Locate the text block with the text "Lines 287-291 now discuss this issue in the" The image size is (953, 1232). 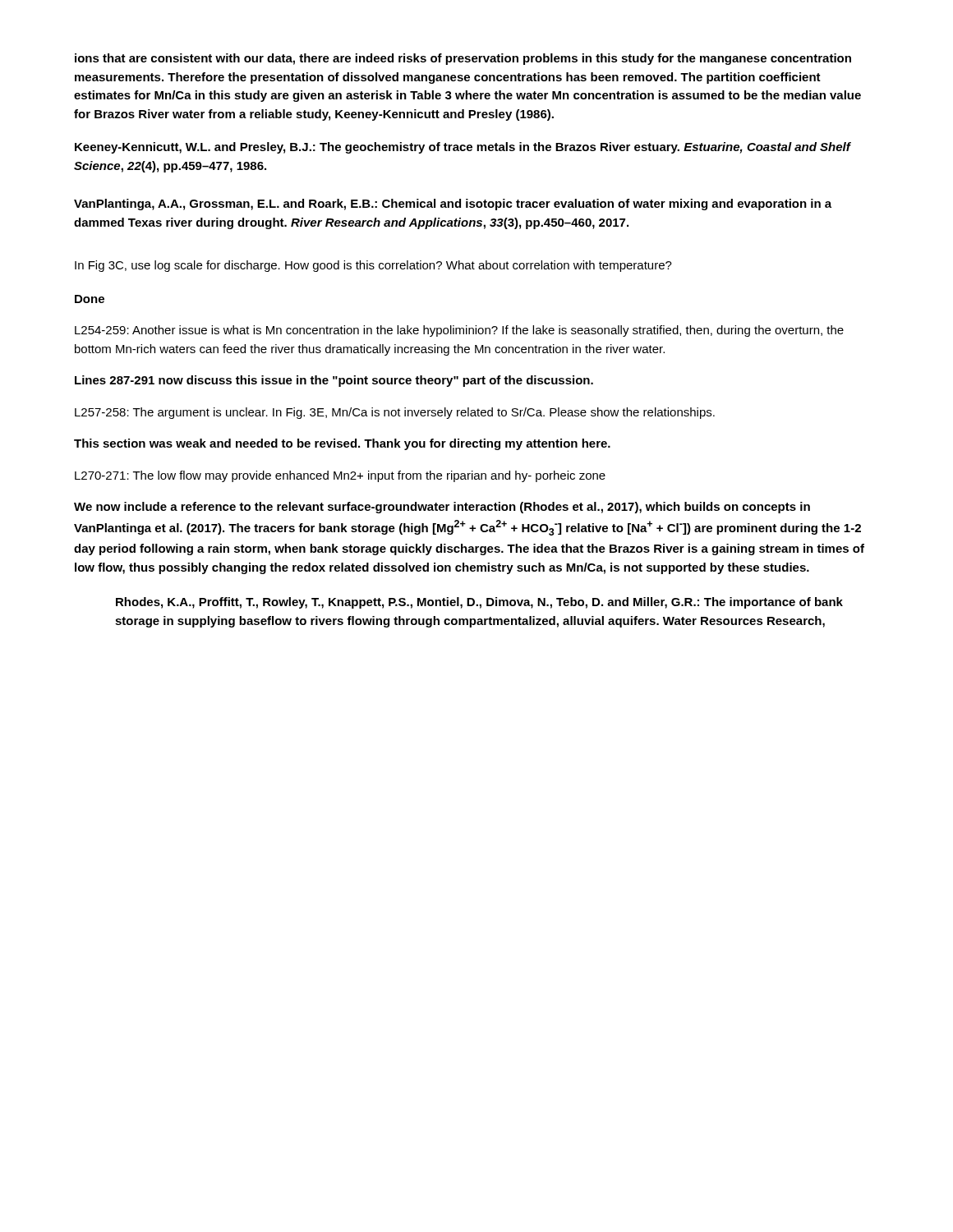click(x=476, y=380)
